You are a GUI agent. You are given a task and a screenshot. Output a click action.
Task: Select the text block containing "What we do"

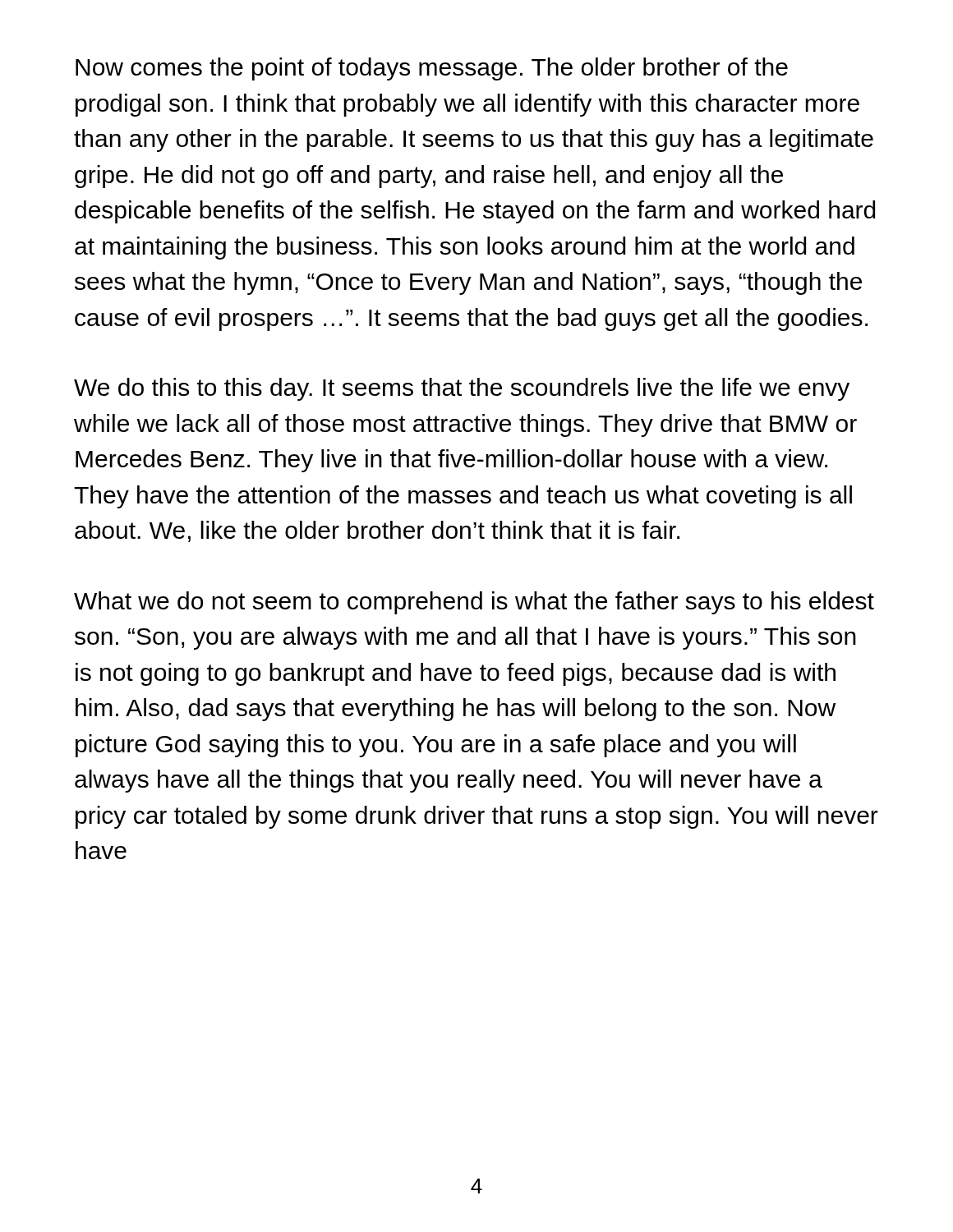click(476, 725)
